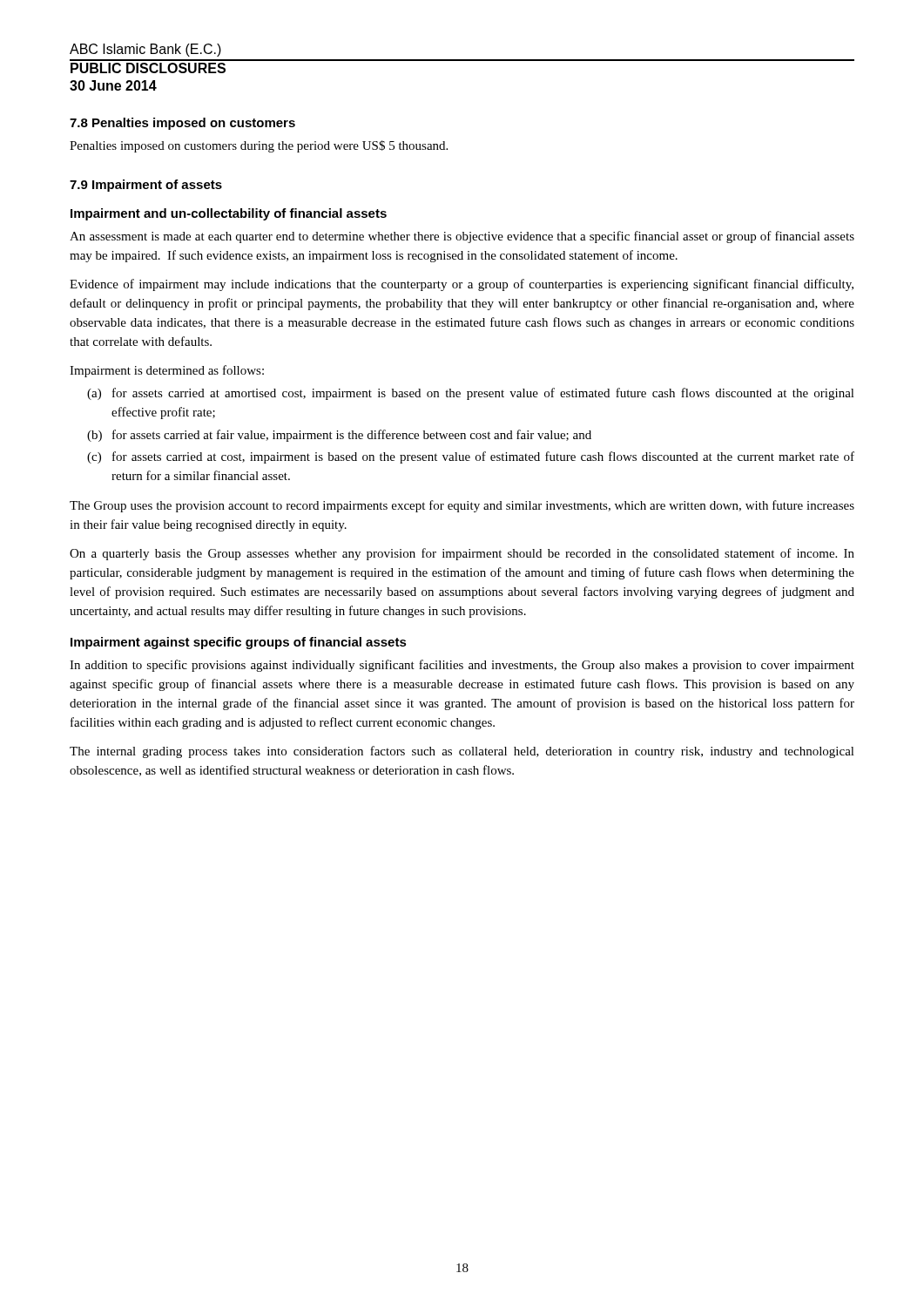Click on the block starting "(c) for assets carried at cost, impairment"
The width and height of the screenshot is (924, 1307).
pos(471,467)
